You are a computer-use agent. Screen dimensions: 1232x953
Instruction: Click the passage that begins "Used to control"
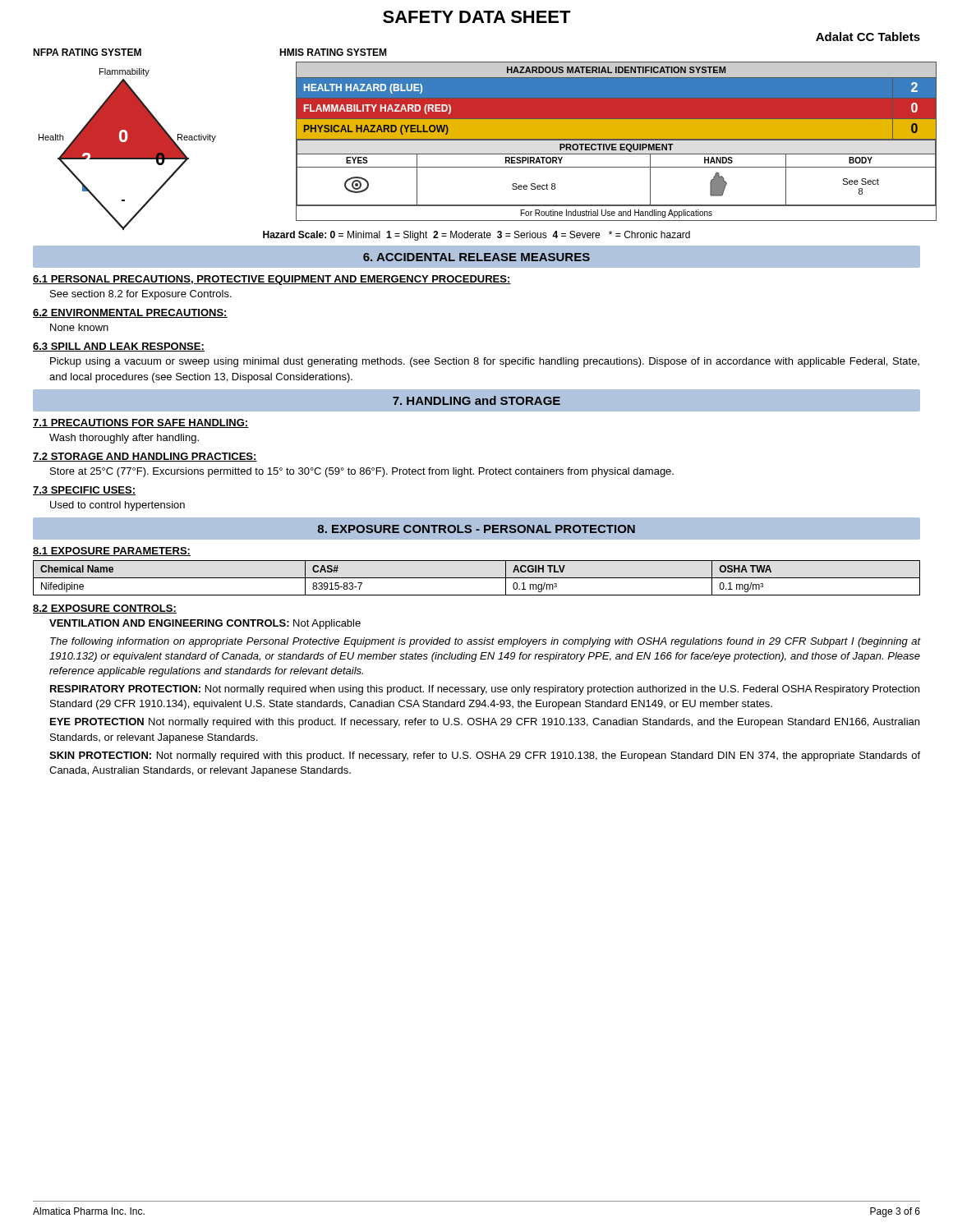(x=117, y=505)
